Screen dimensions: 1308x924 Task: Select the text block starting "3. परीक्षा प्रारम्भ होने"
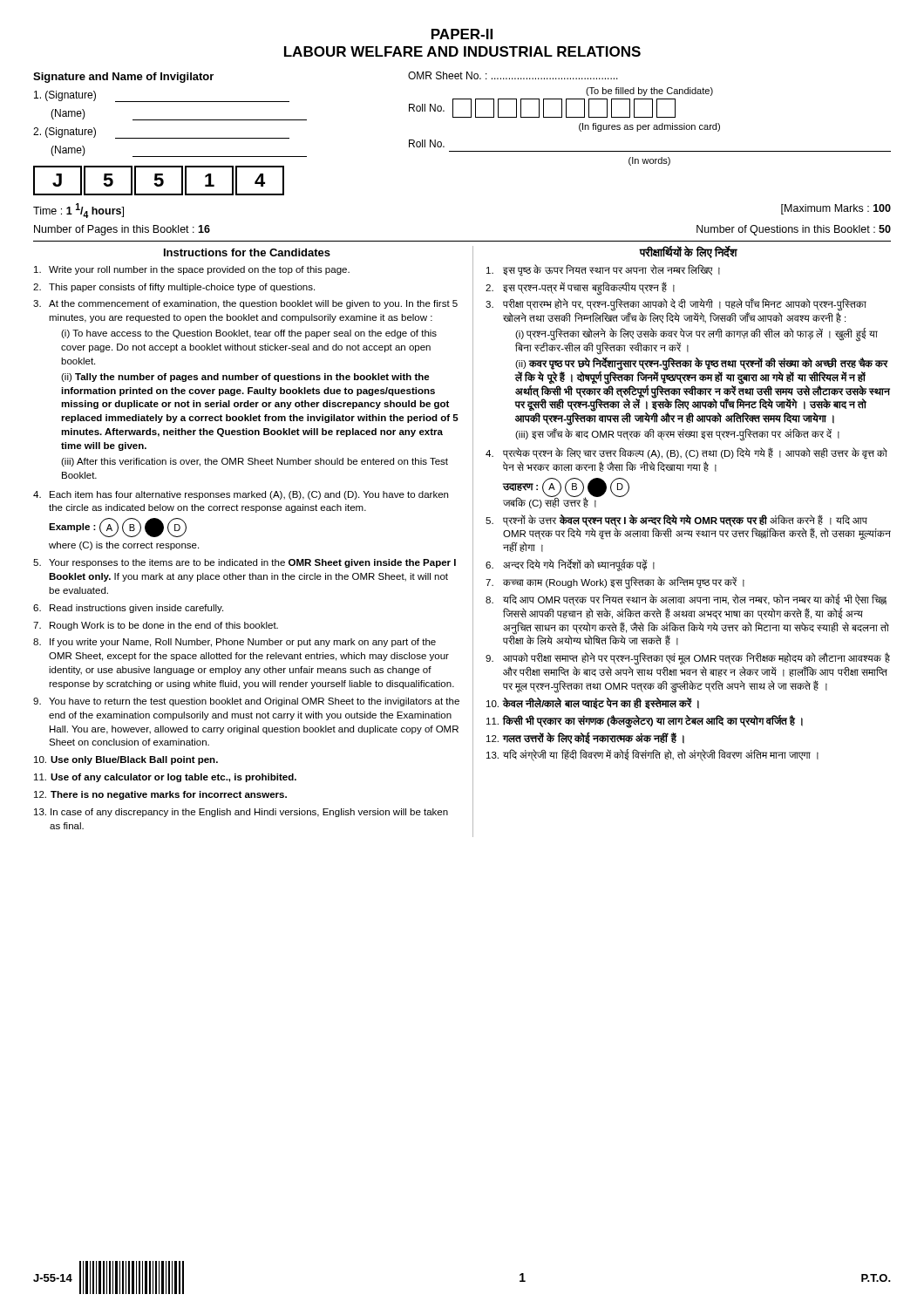(688, 371)
